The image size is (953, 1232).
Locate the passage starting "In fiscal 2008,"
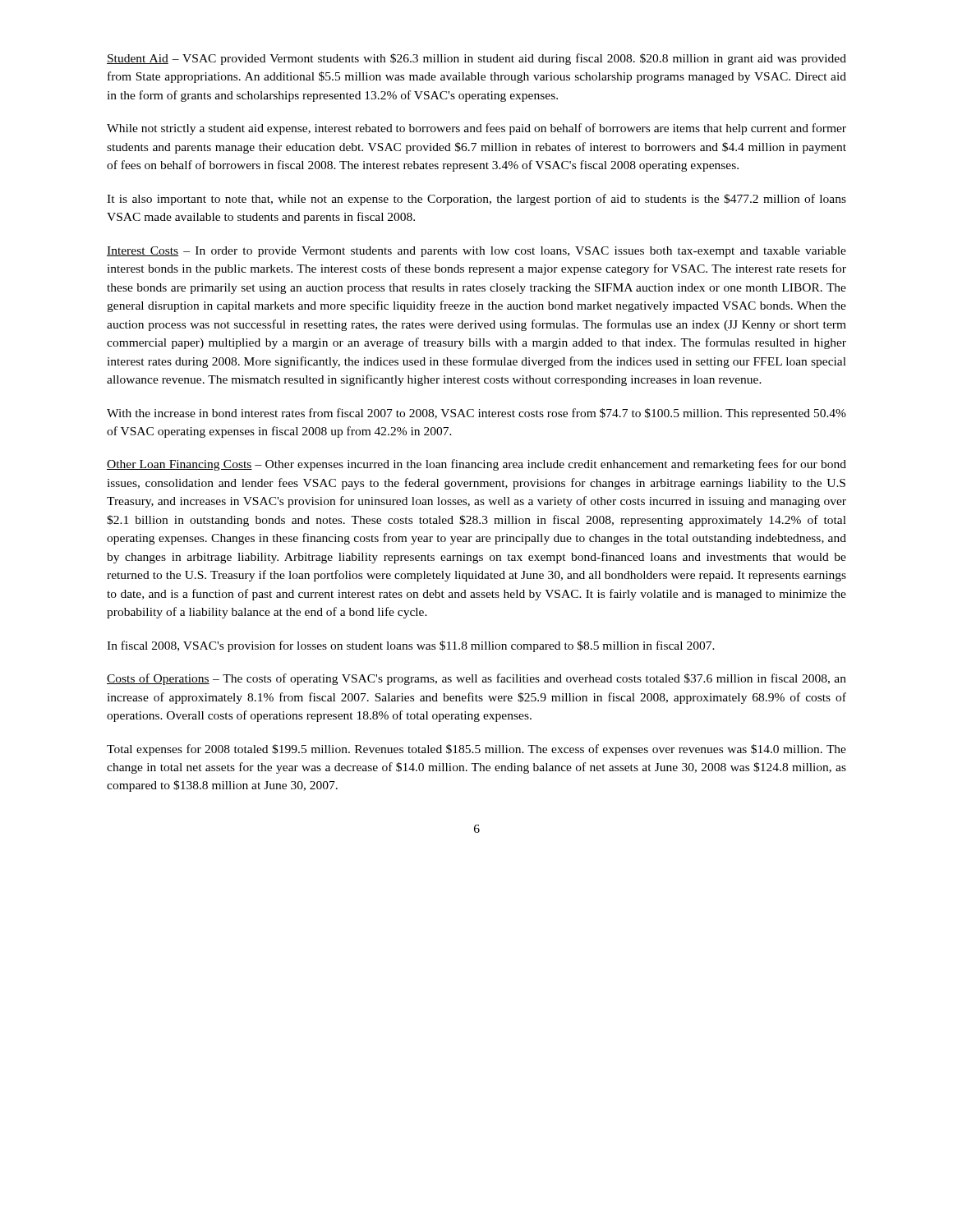411,645
